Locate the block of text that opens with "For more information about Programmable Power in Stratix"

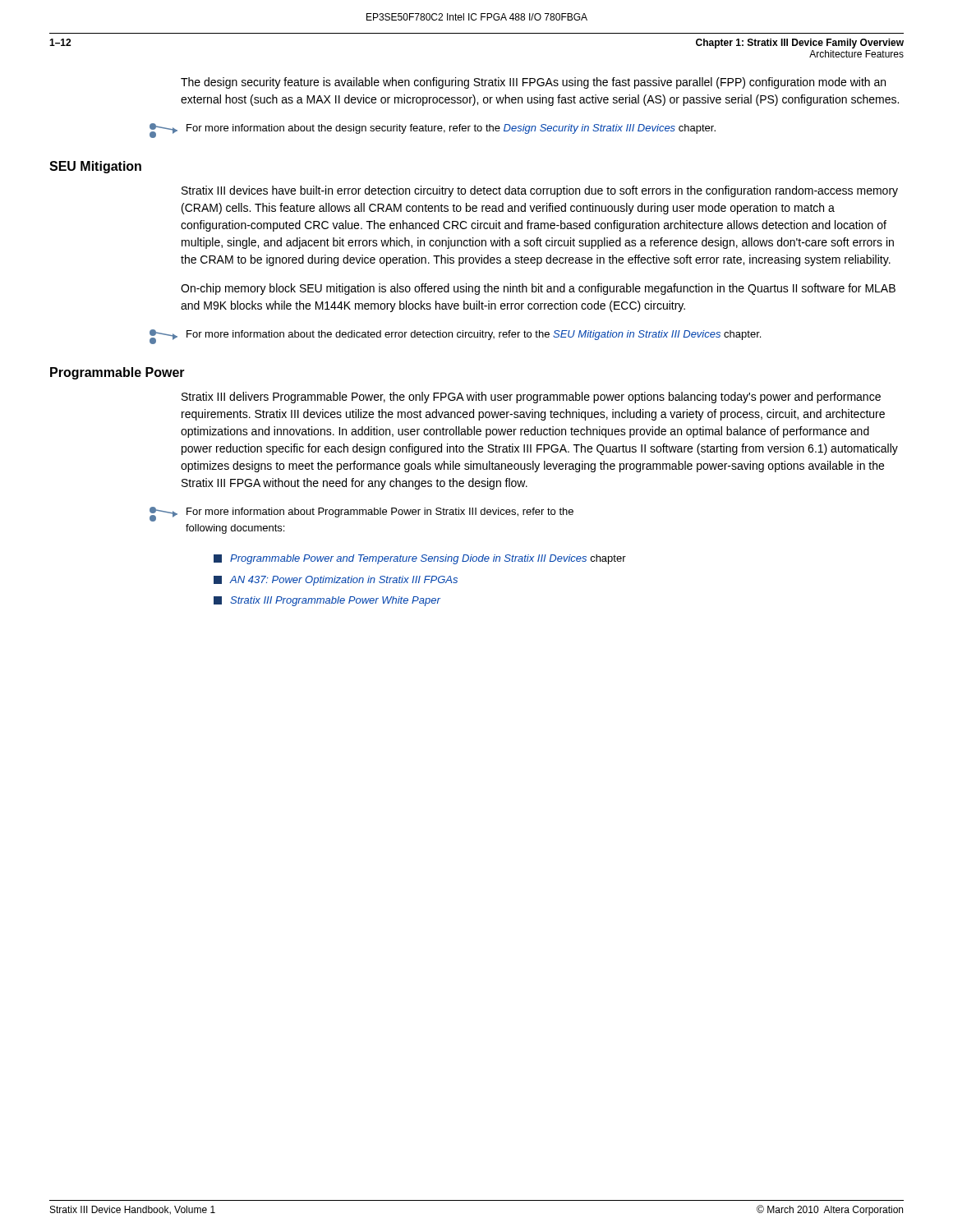(361, 520)
